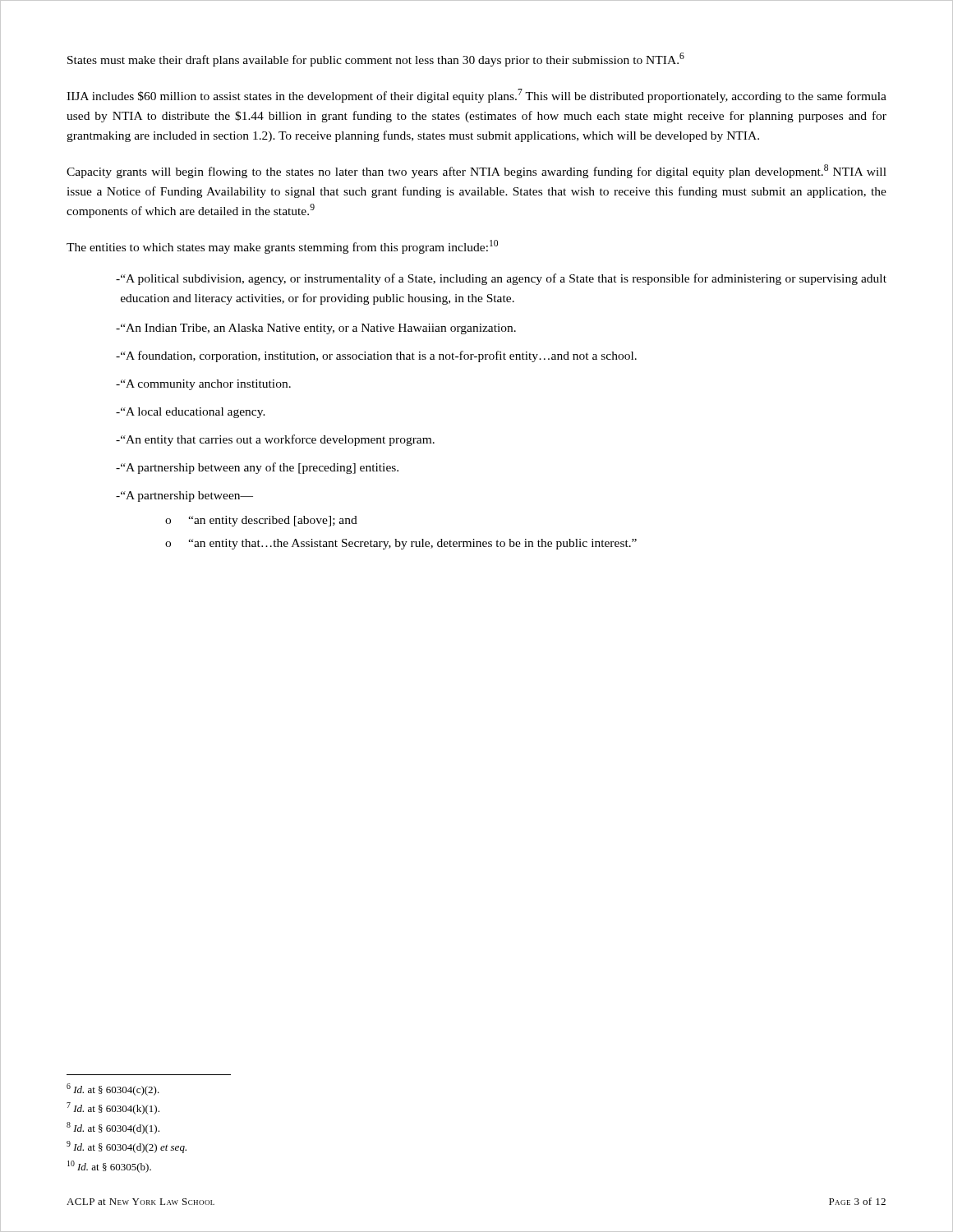
Task: Point to the region starting "6 Id. at"
Action: pos(113,1088)
